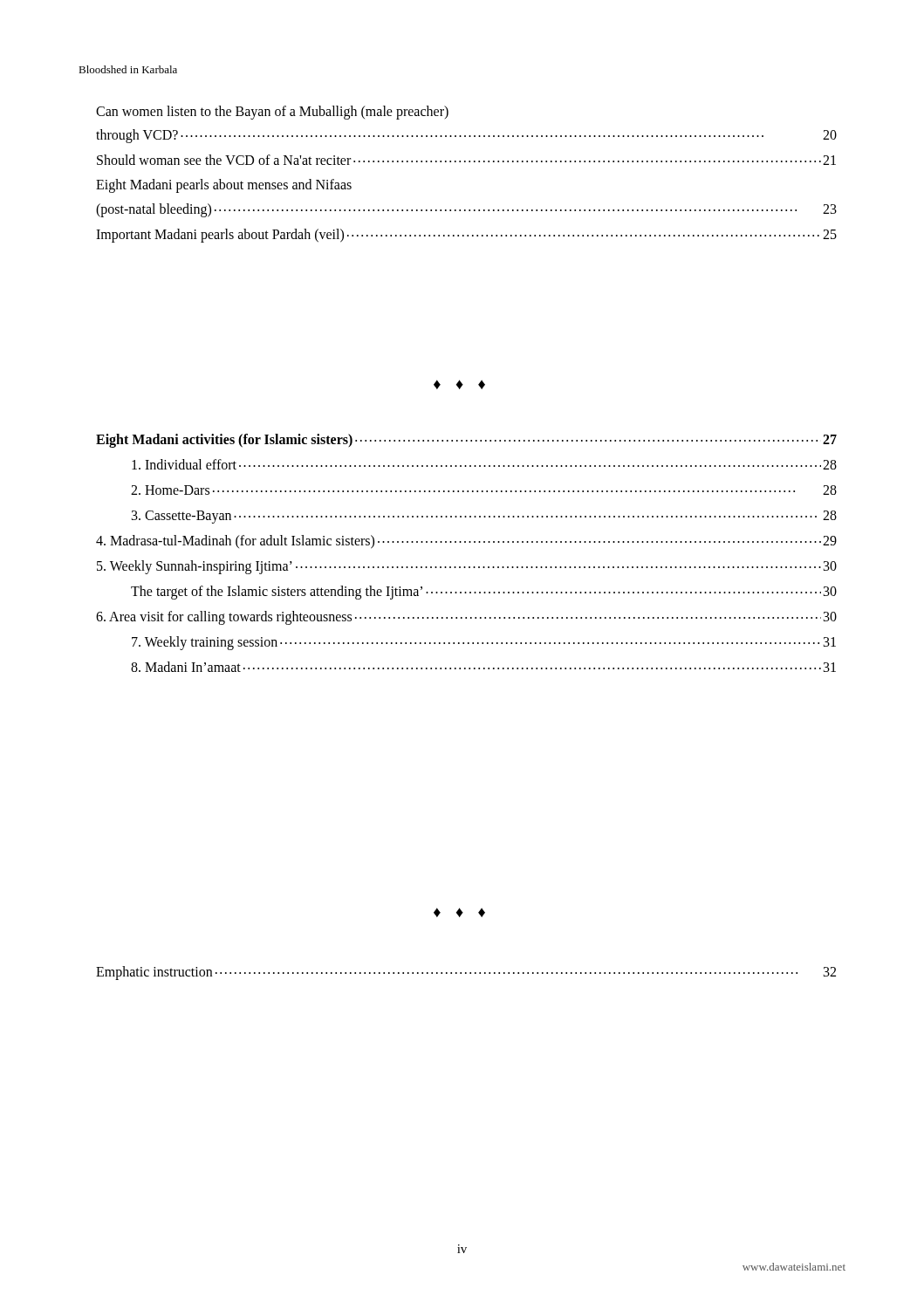
Task: Locate the text "2. Home-Dars 28"
Action: coord(484,491)
